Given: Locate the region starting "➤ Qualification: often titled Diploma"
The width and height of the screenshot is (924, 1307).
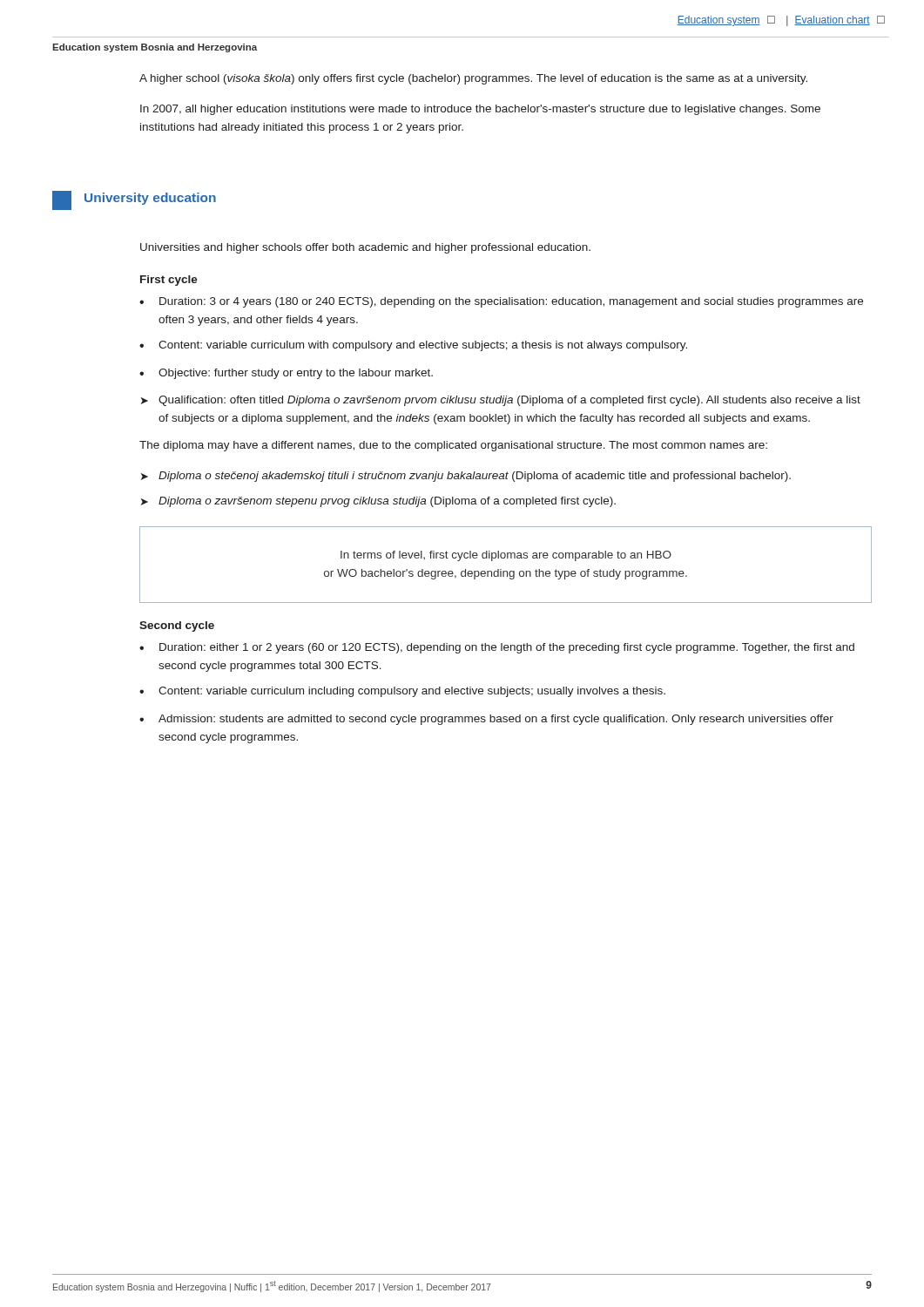Looking at the screenshot, I should 506,410.
